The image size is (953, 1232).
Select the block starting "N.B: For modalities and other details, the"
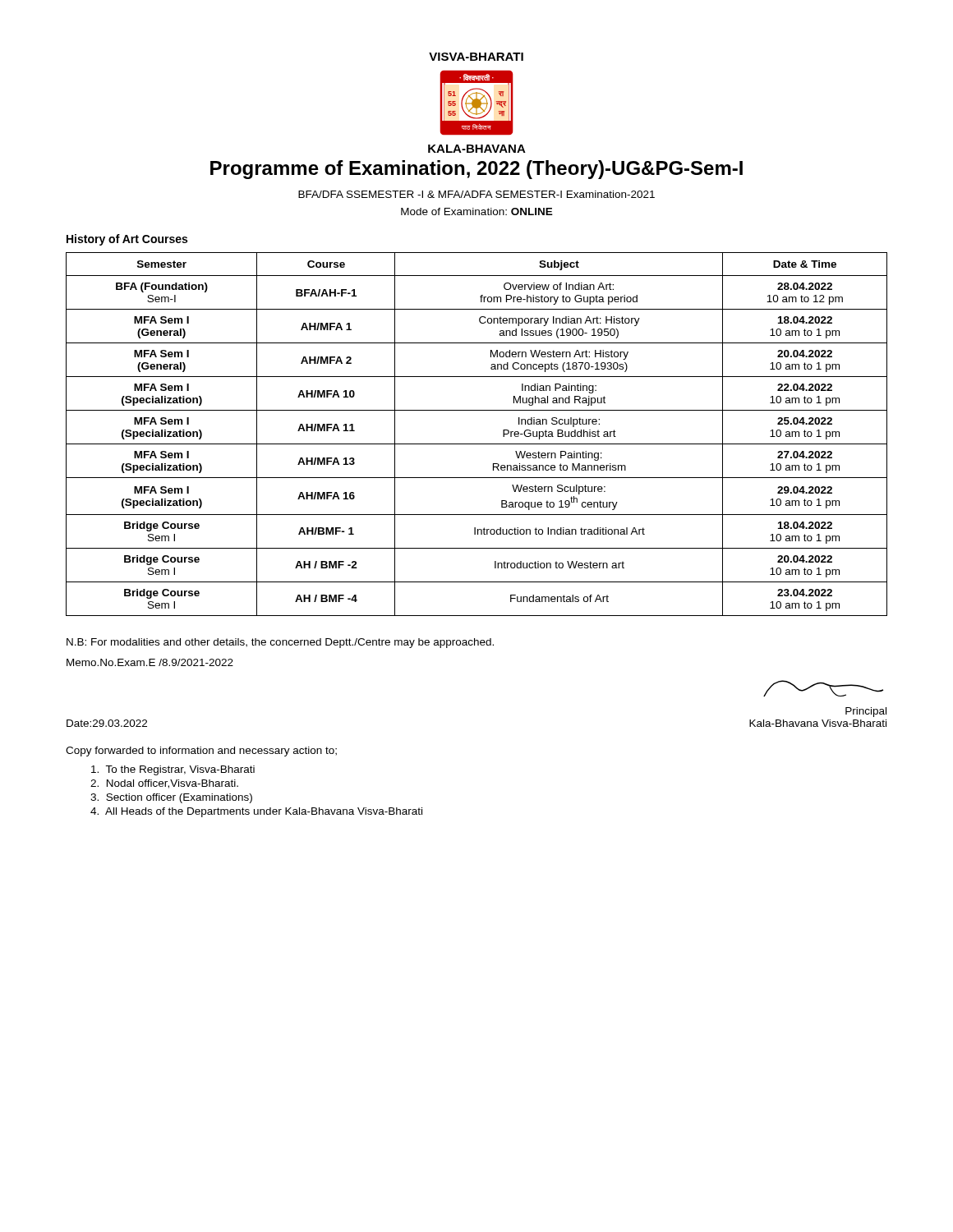280,642
